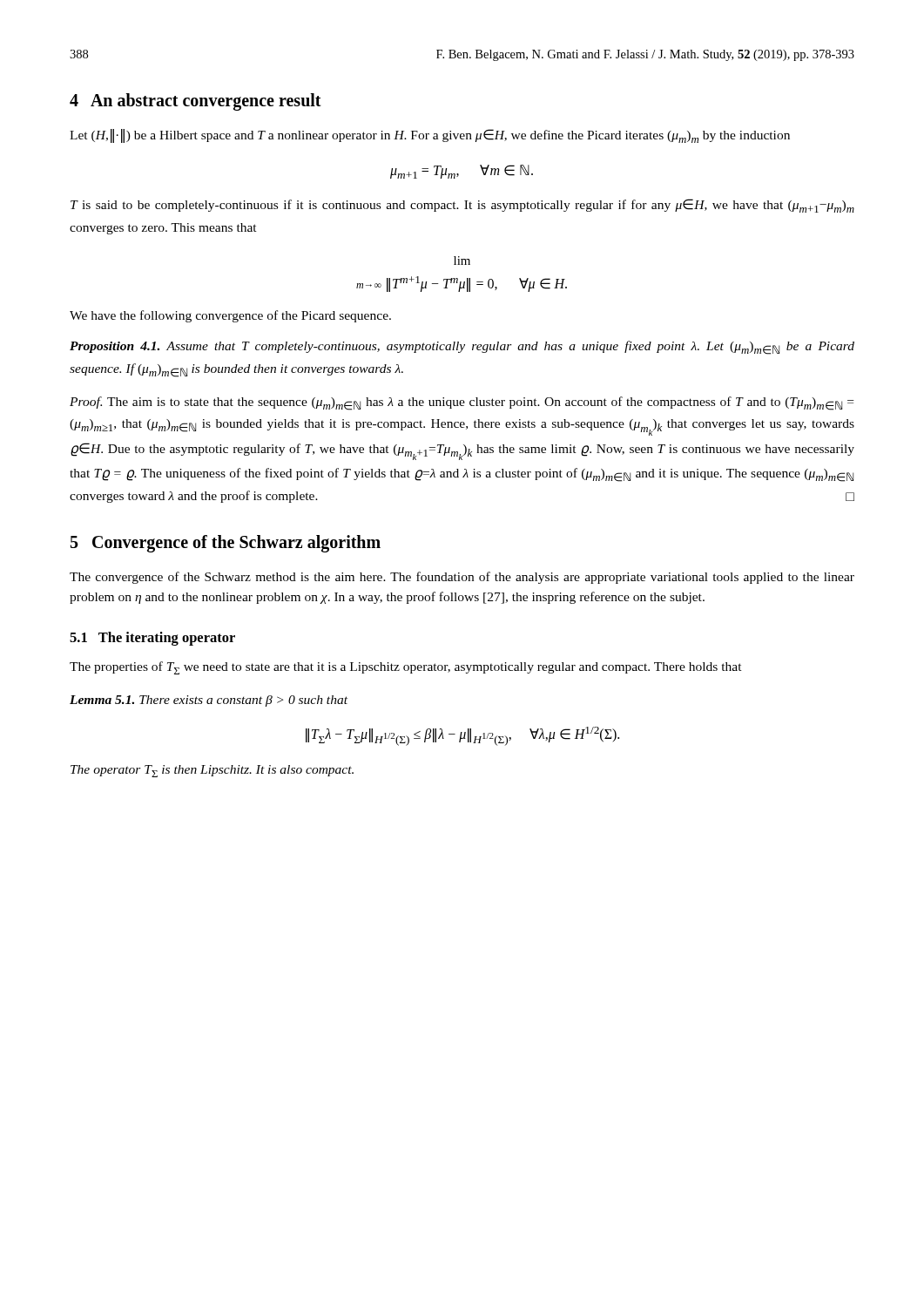Navigate to the element starting "Lemma 5.1. There exists a constant"

209,701
